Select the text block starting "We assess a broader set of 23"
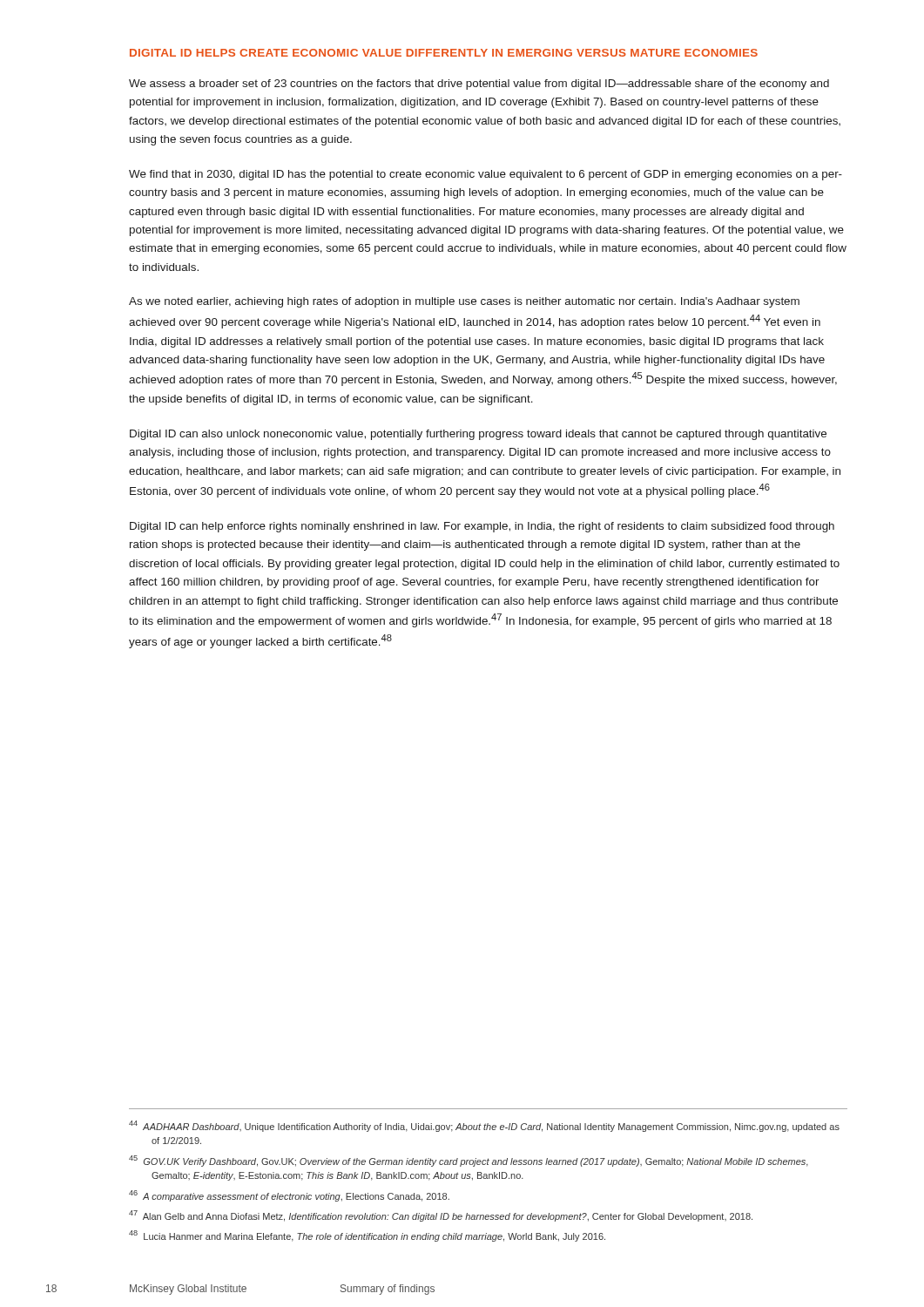 485,111
